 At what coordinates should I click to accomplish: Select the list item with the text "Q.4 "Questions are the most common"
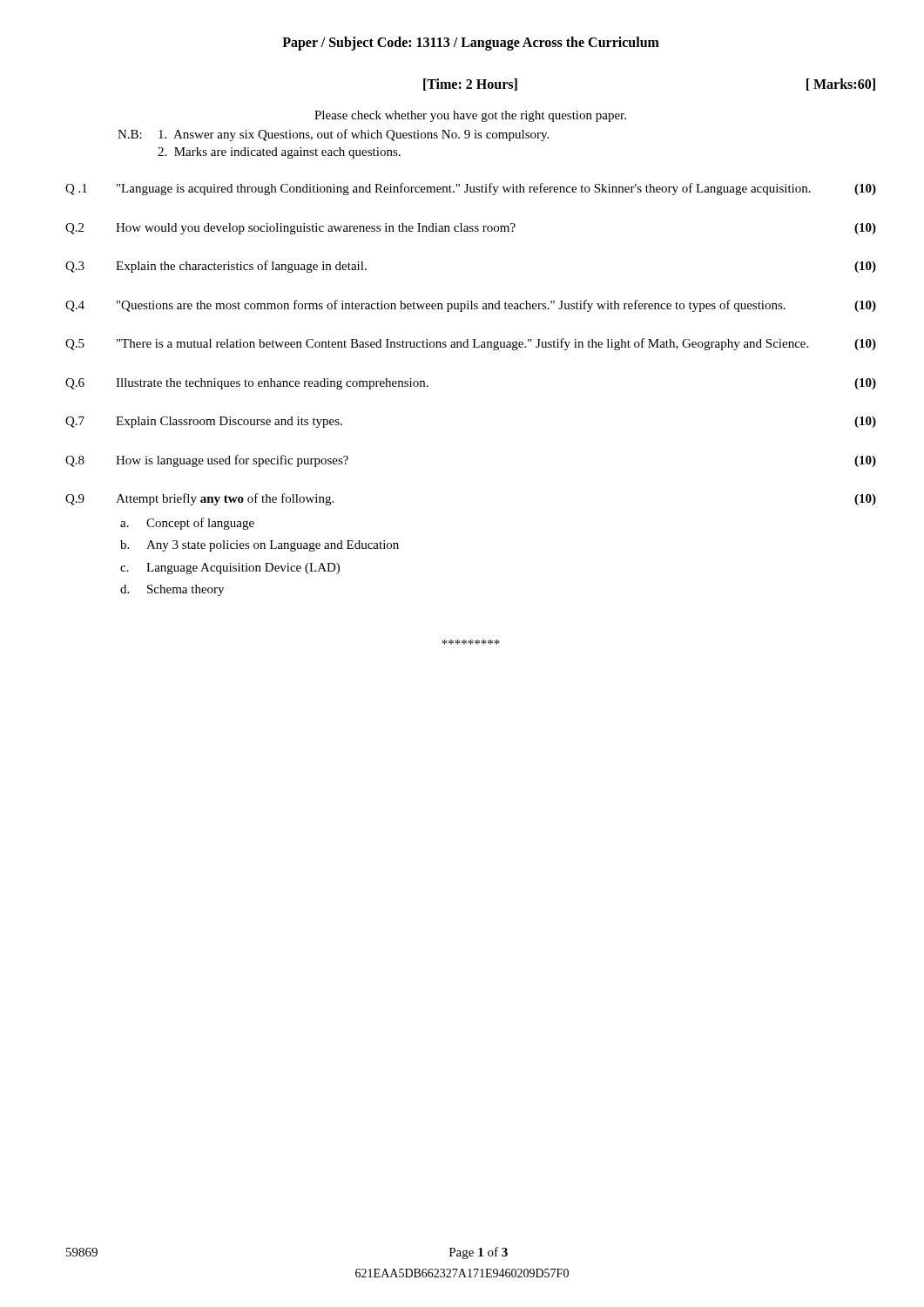[471, 305]
